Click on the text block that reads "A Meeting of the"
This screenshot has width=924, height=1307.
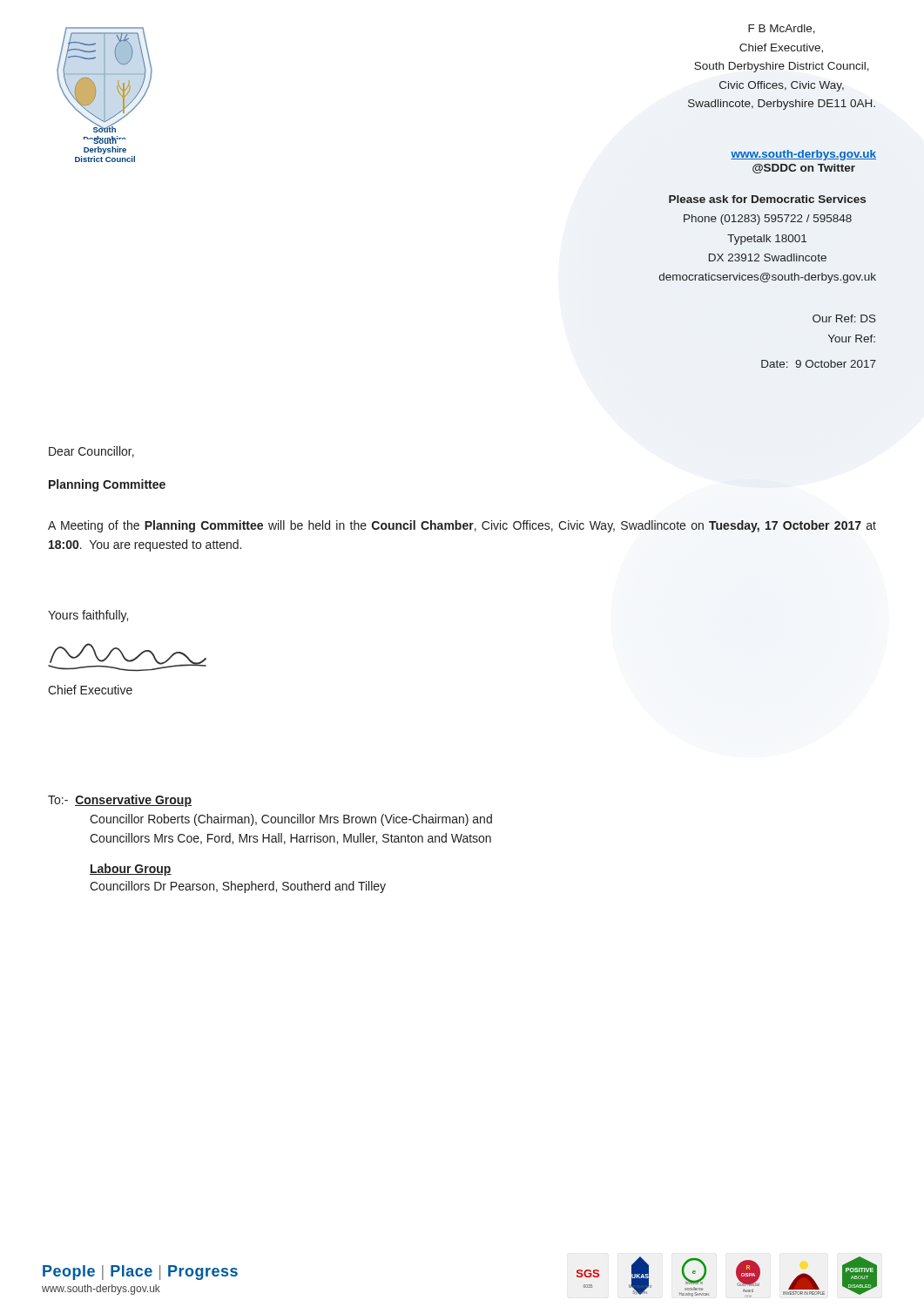(x=462, y=535)
